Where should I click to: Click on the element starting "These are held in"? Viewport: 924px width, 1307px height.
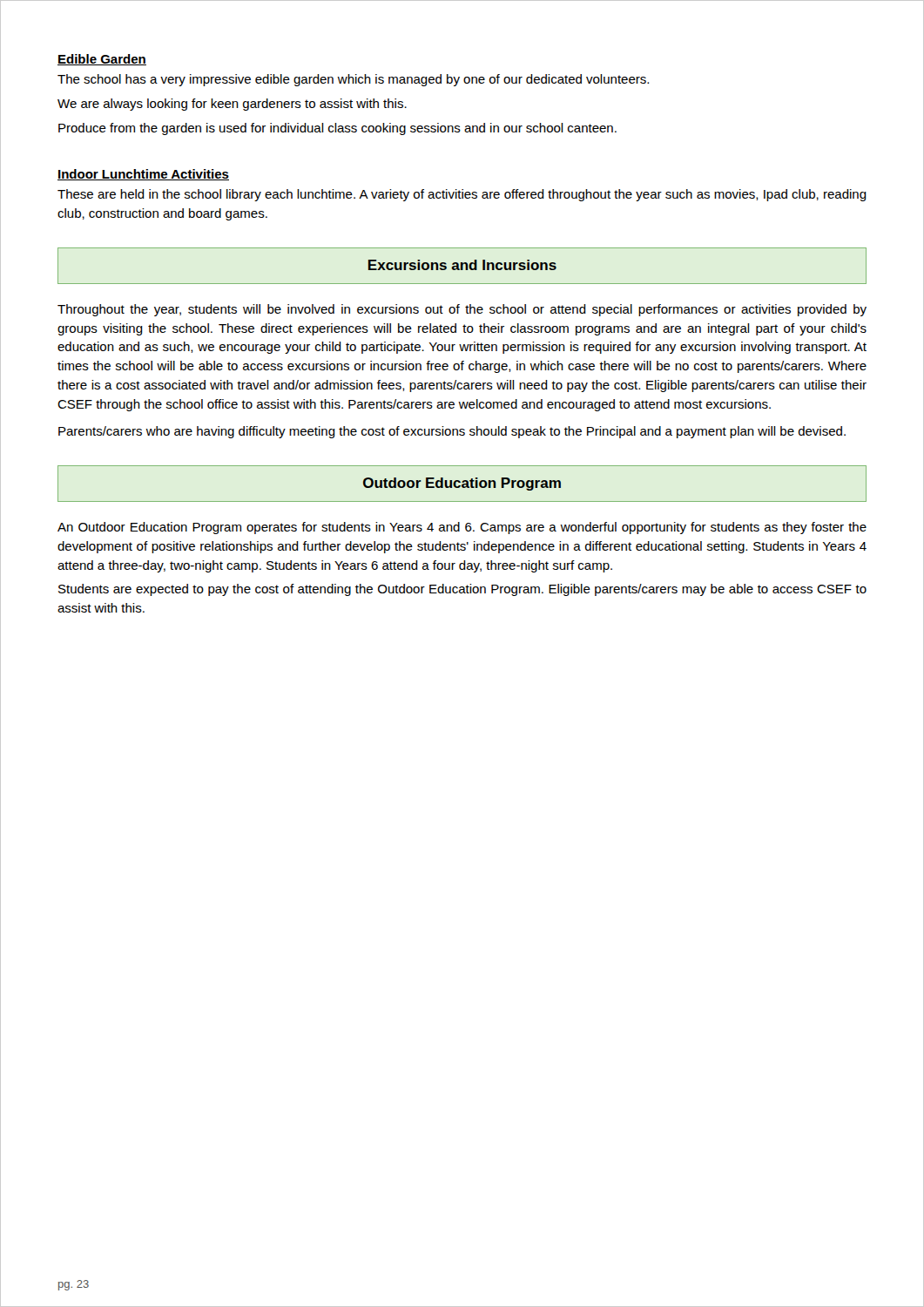[x=462, y=204]
